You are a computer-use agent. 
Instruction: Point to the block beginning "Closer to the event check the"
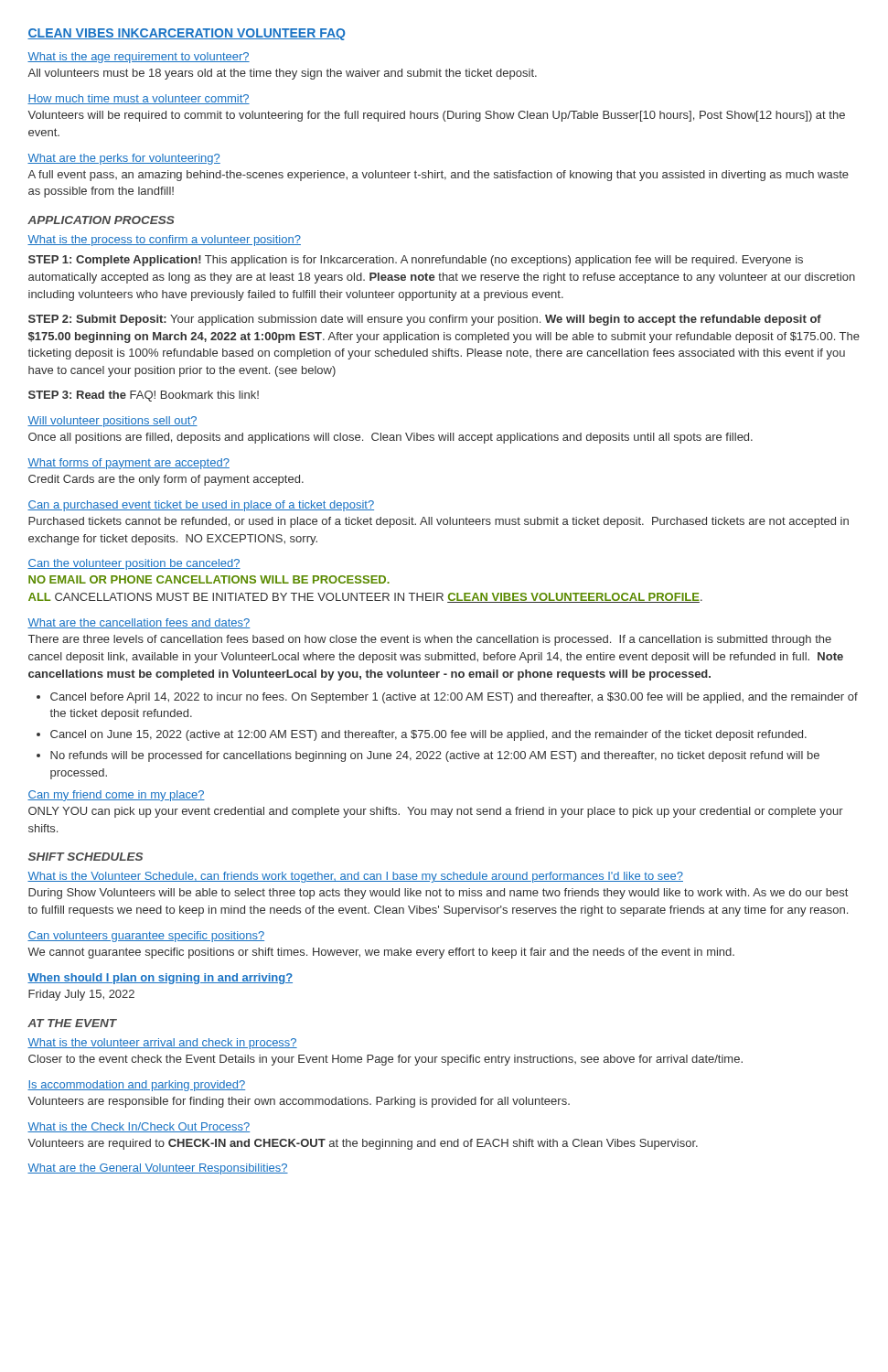386,1059
